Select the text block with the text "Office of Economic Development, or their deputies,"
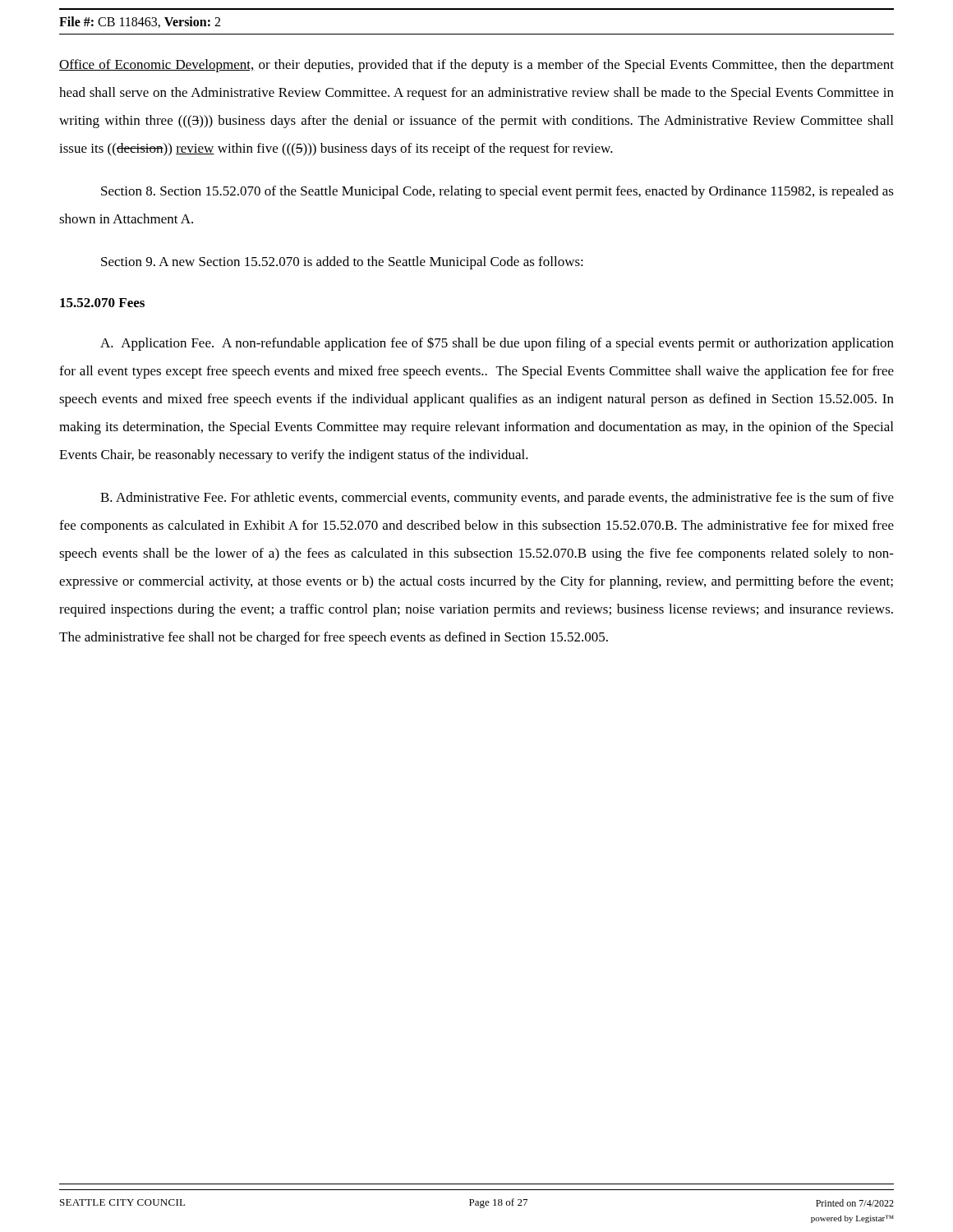Viewport: 953px width, 1232px height. (x=476, y=107)
